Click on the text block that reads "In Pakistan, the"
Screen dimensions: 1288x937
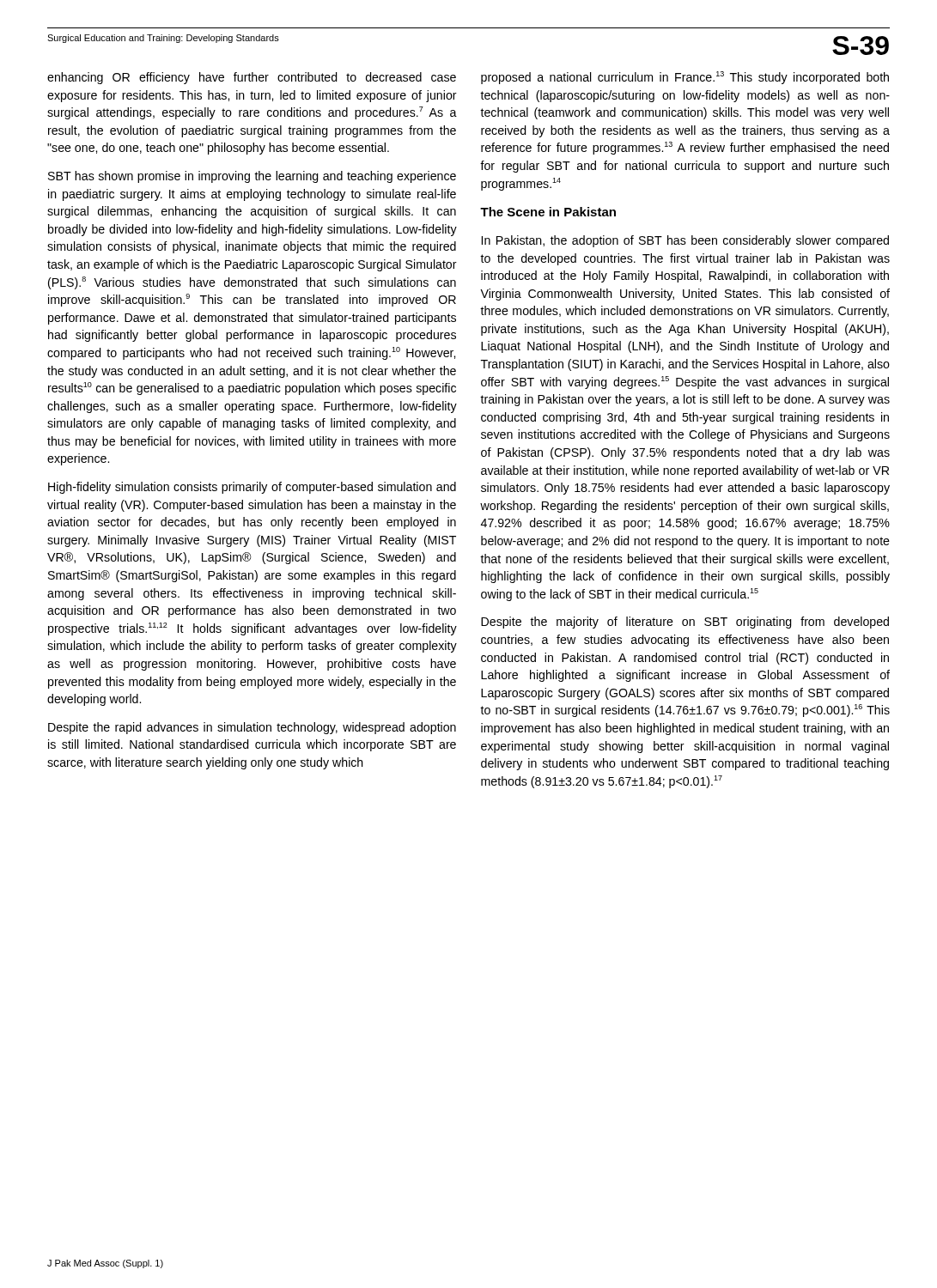685,417
